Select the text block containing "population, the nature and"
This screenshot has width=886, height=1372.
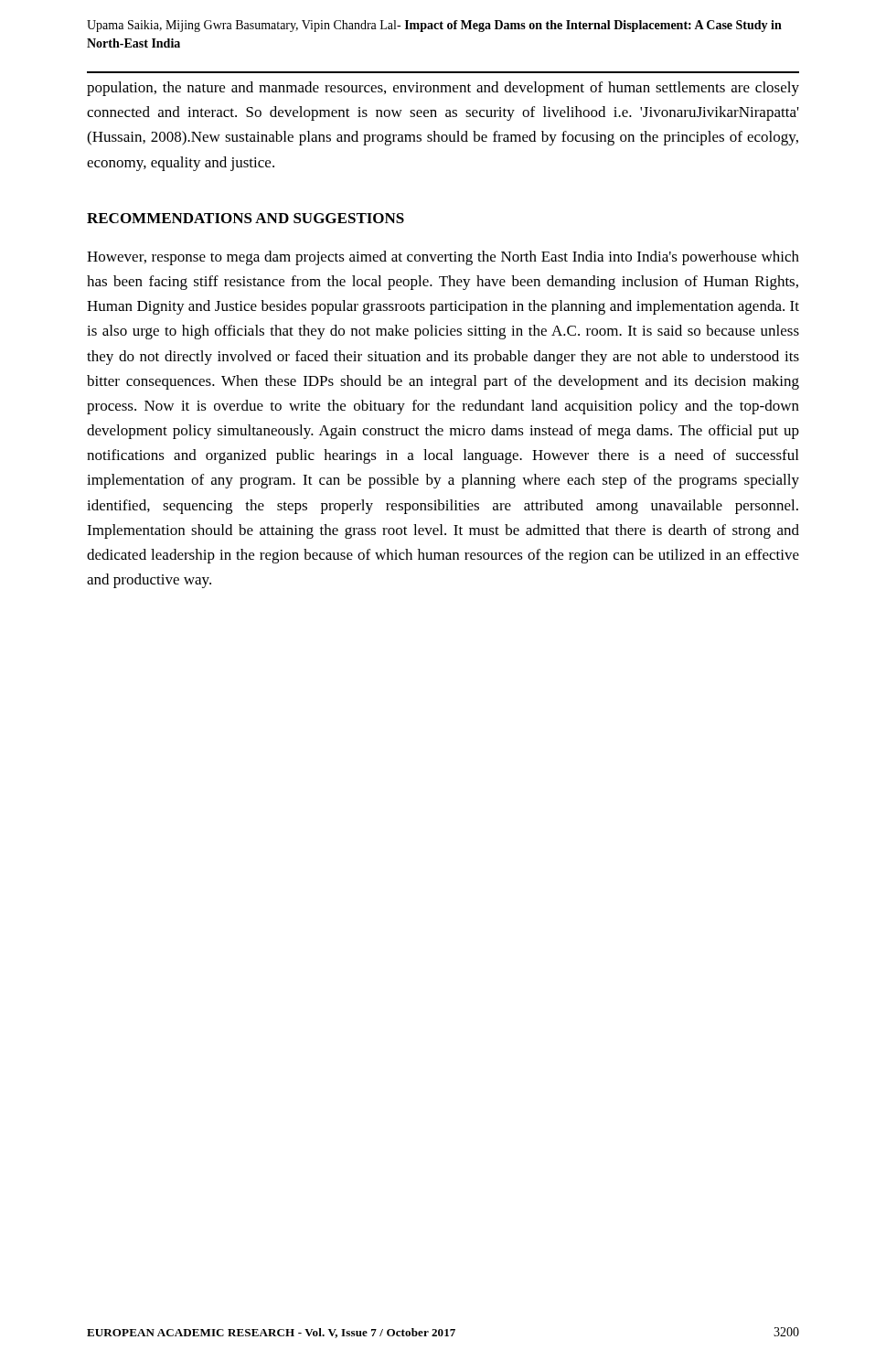[443, 125]
